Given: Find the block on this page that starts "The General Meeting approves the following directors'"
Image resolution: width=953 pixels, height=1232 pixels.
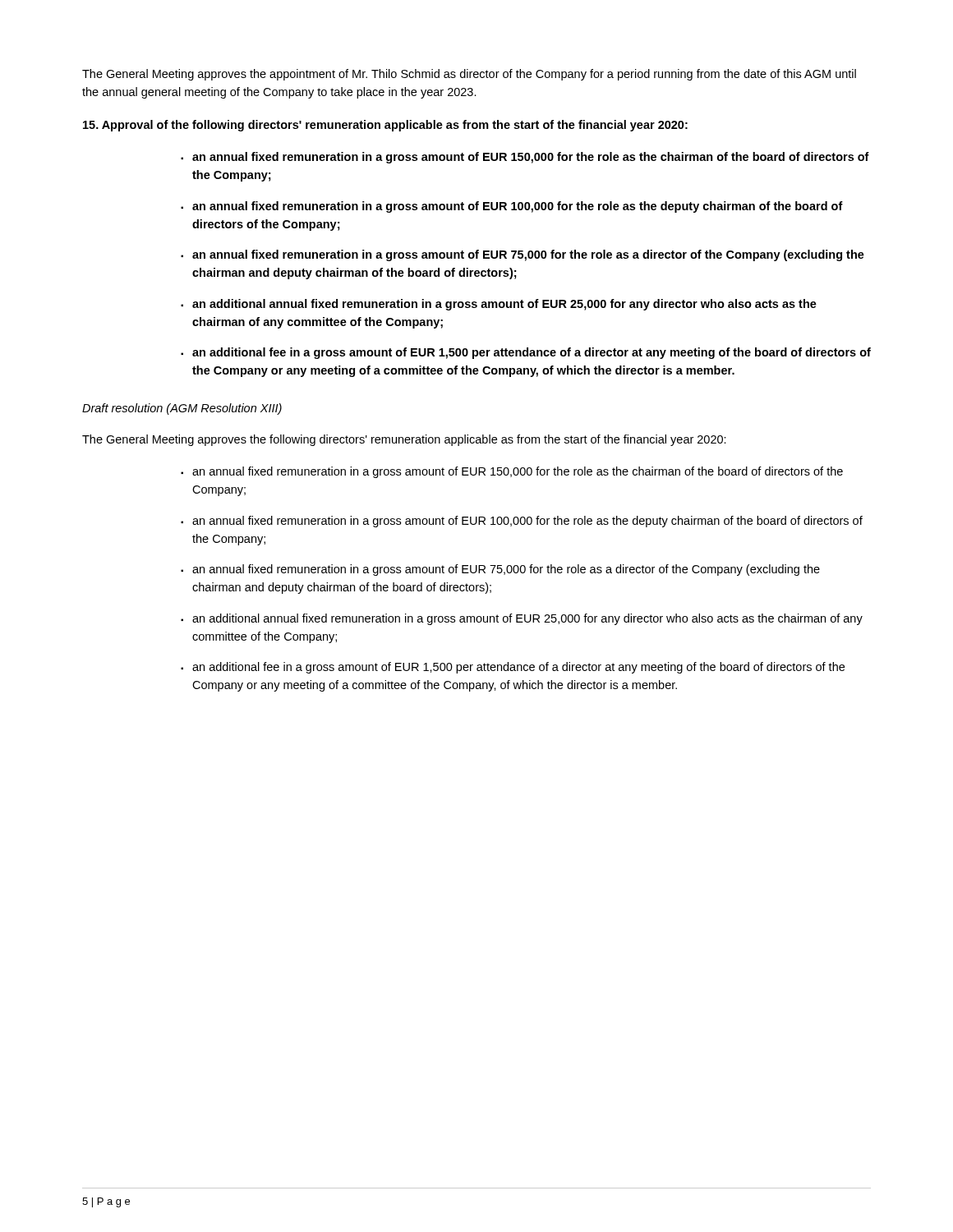Looking at the screenshot, I should pos(404,439).
